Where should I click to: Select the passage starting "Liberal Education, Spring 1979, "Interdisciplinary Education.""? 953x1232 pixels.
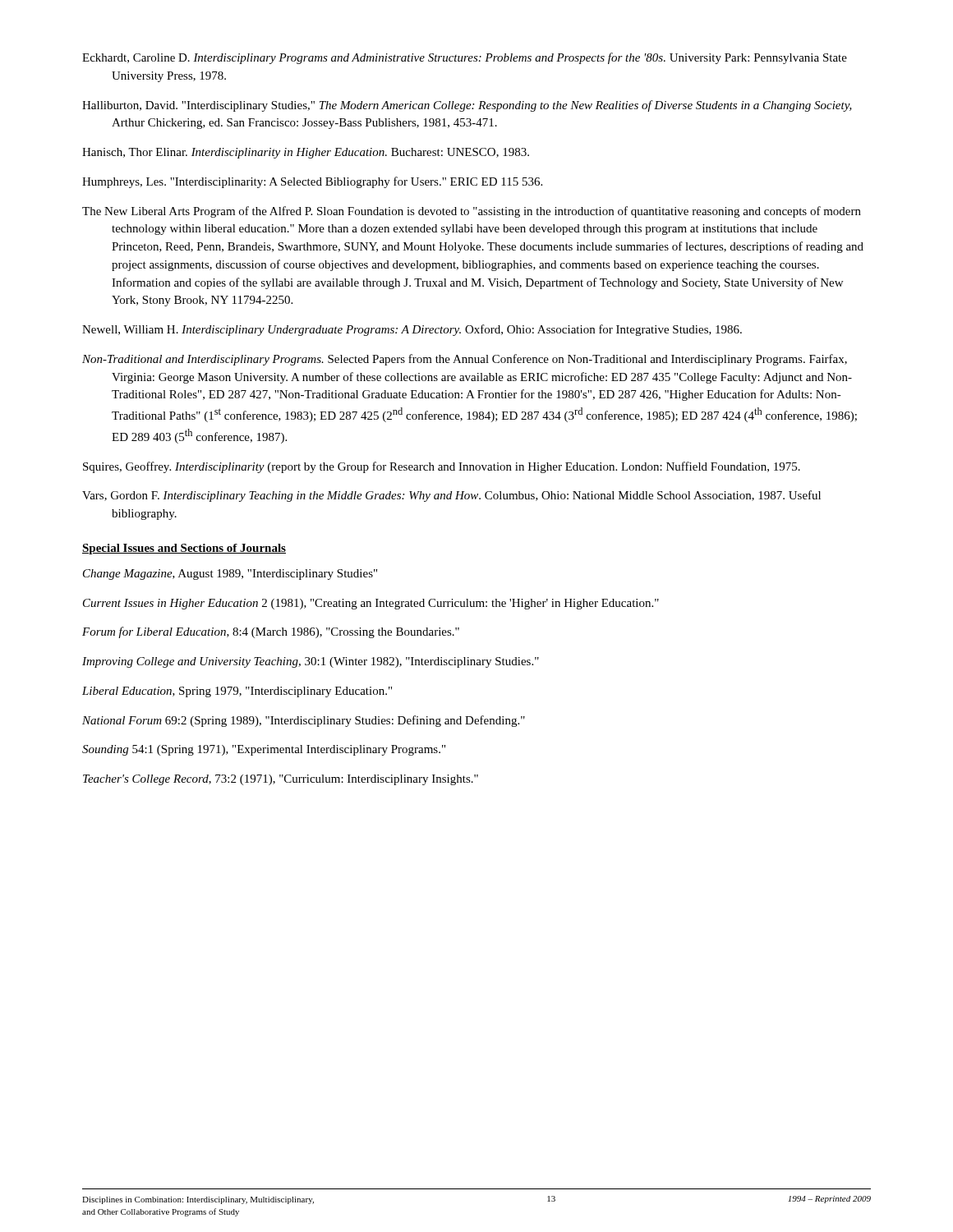pos(237,691)
